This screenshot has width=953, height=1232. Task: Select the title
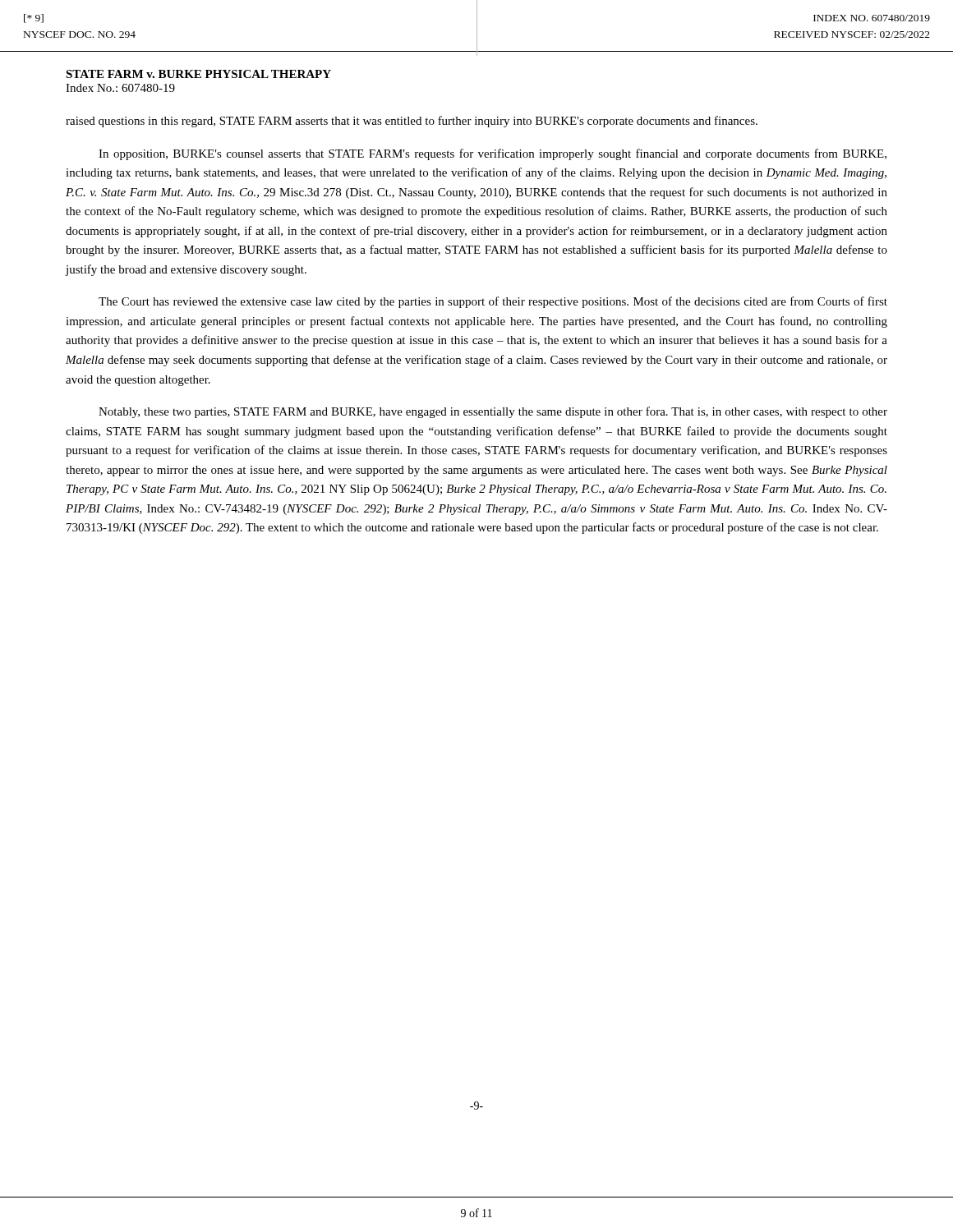pos(476,81)
